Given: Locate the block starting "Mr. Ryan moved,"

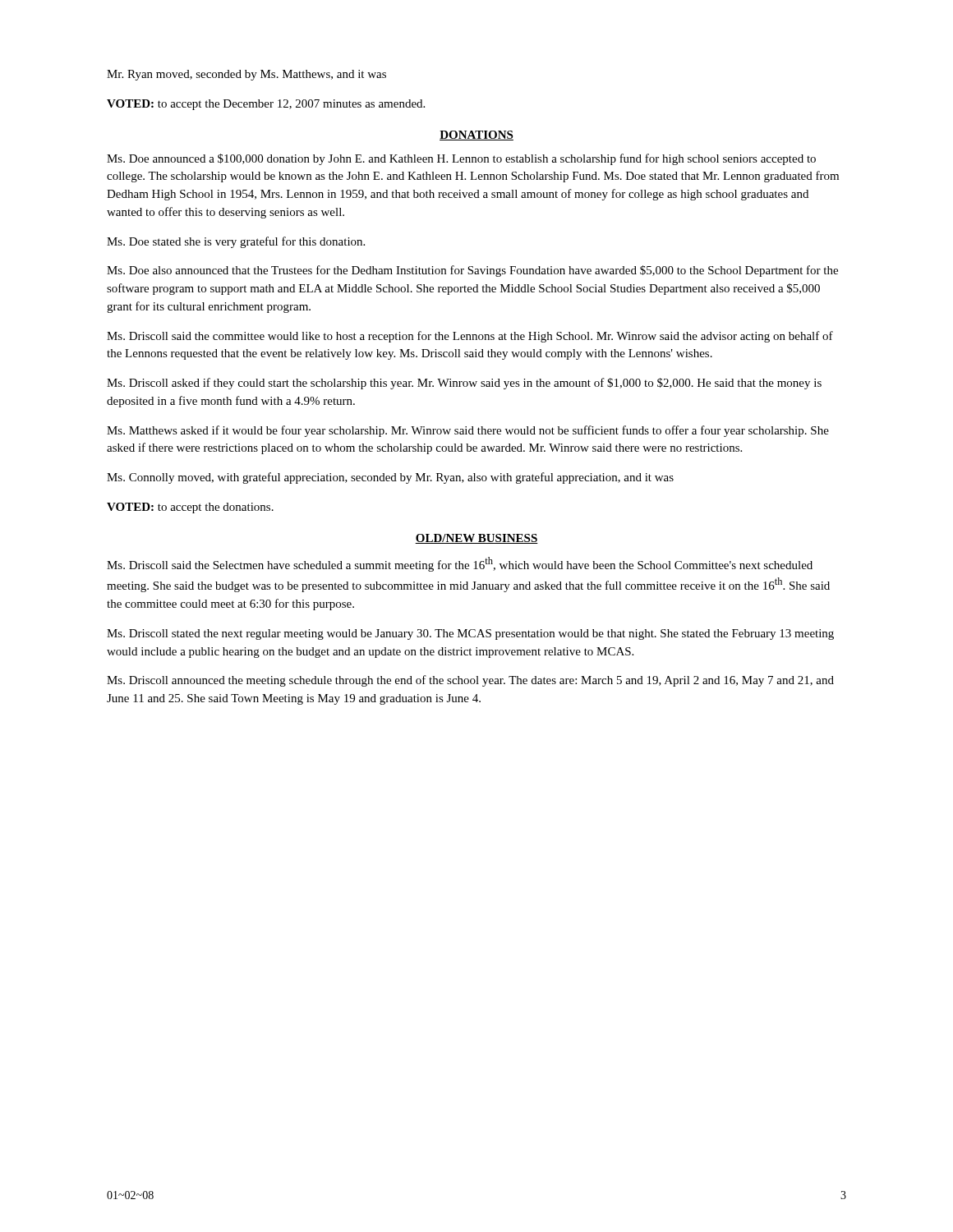Looking at the screenshot, I should coord(246,75).
